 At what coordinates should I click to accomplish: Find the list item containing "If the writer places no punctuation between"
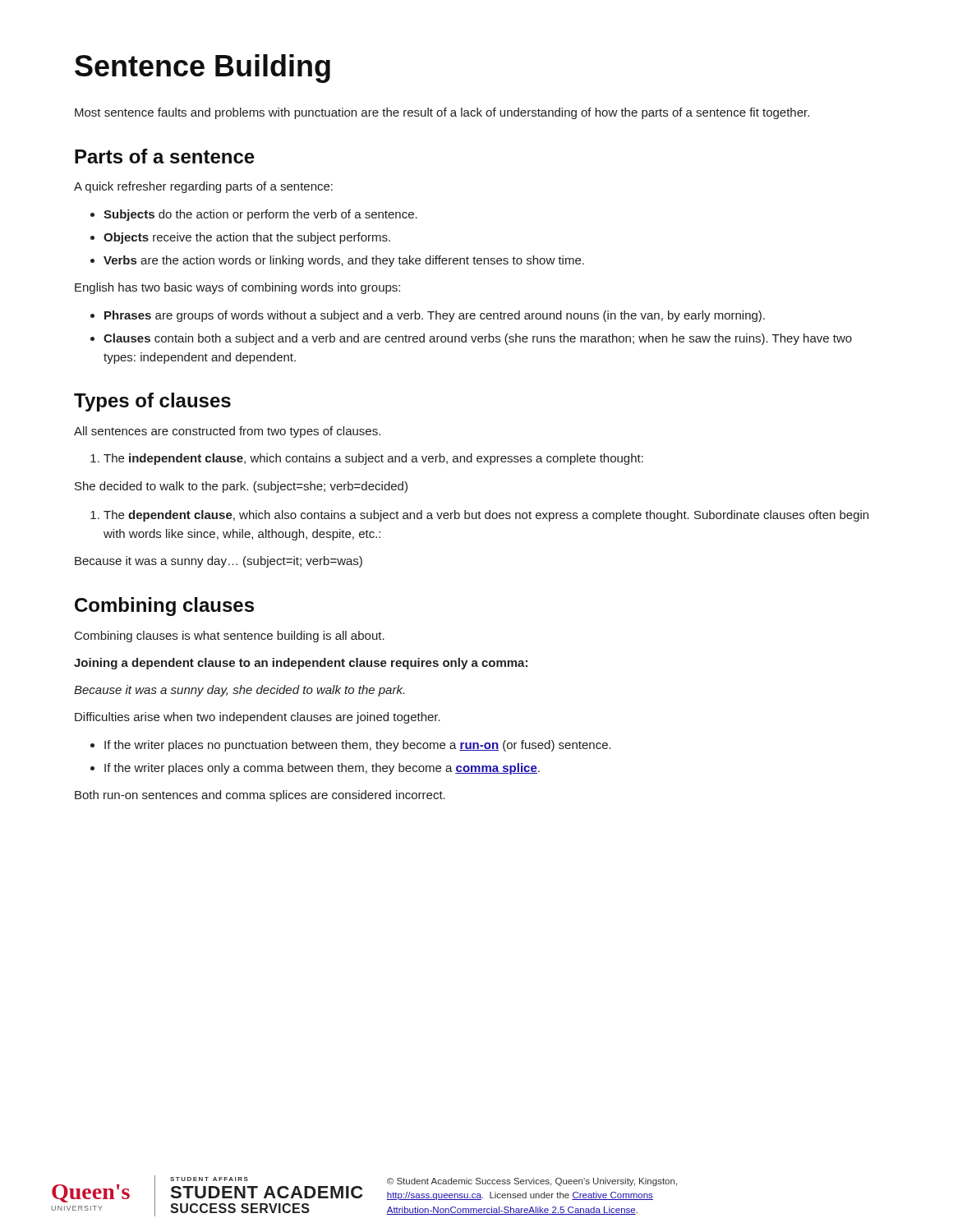click(358, 744)
